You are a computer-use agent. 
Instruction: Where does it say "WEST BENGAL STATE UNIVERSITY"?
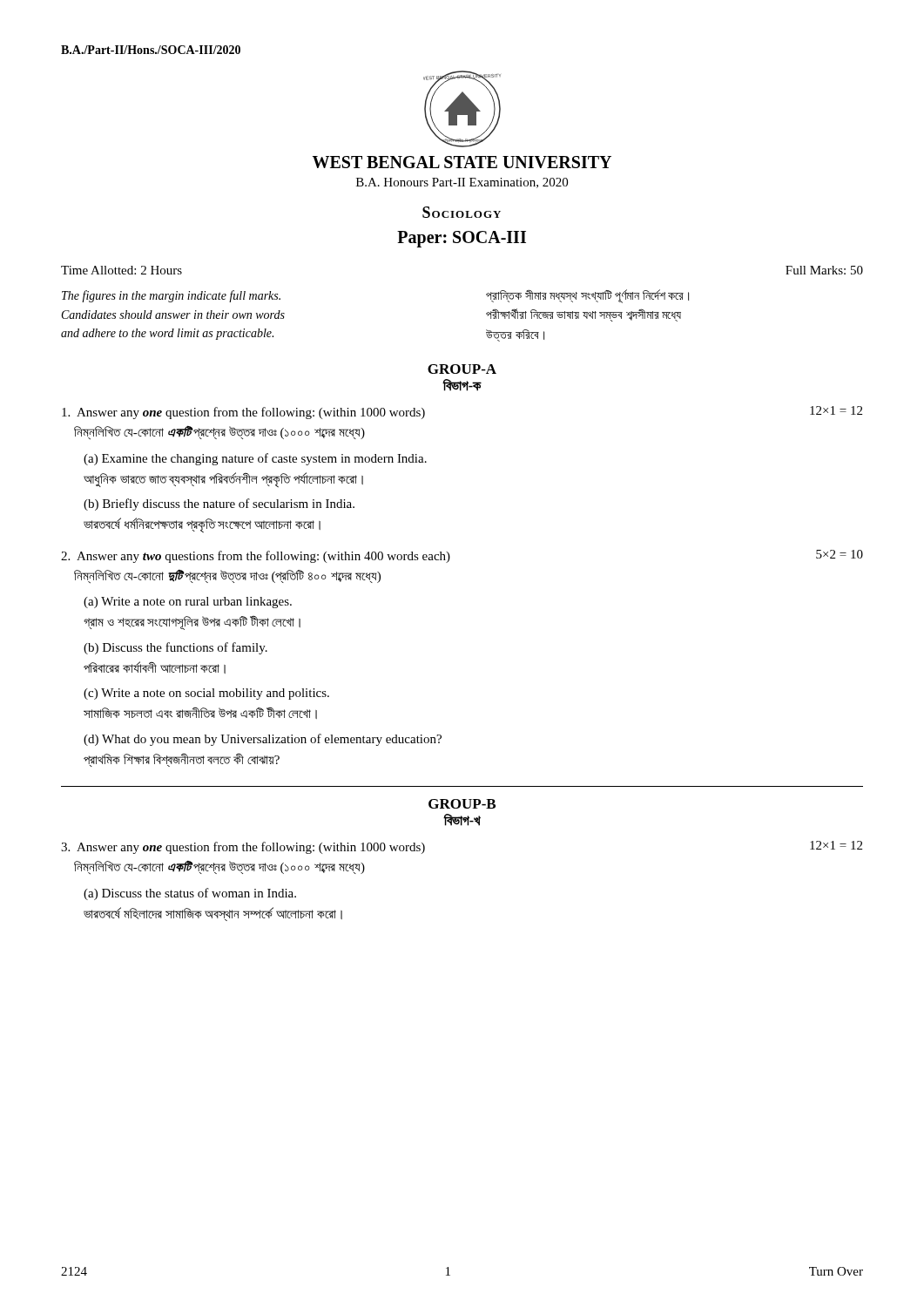pyautogui.click(x=462, y=162)
